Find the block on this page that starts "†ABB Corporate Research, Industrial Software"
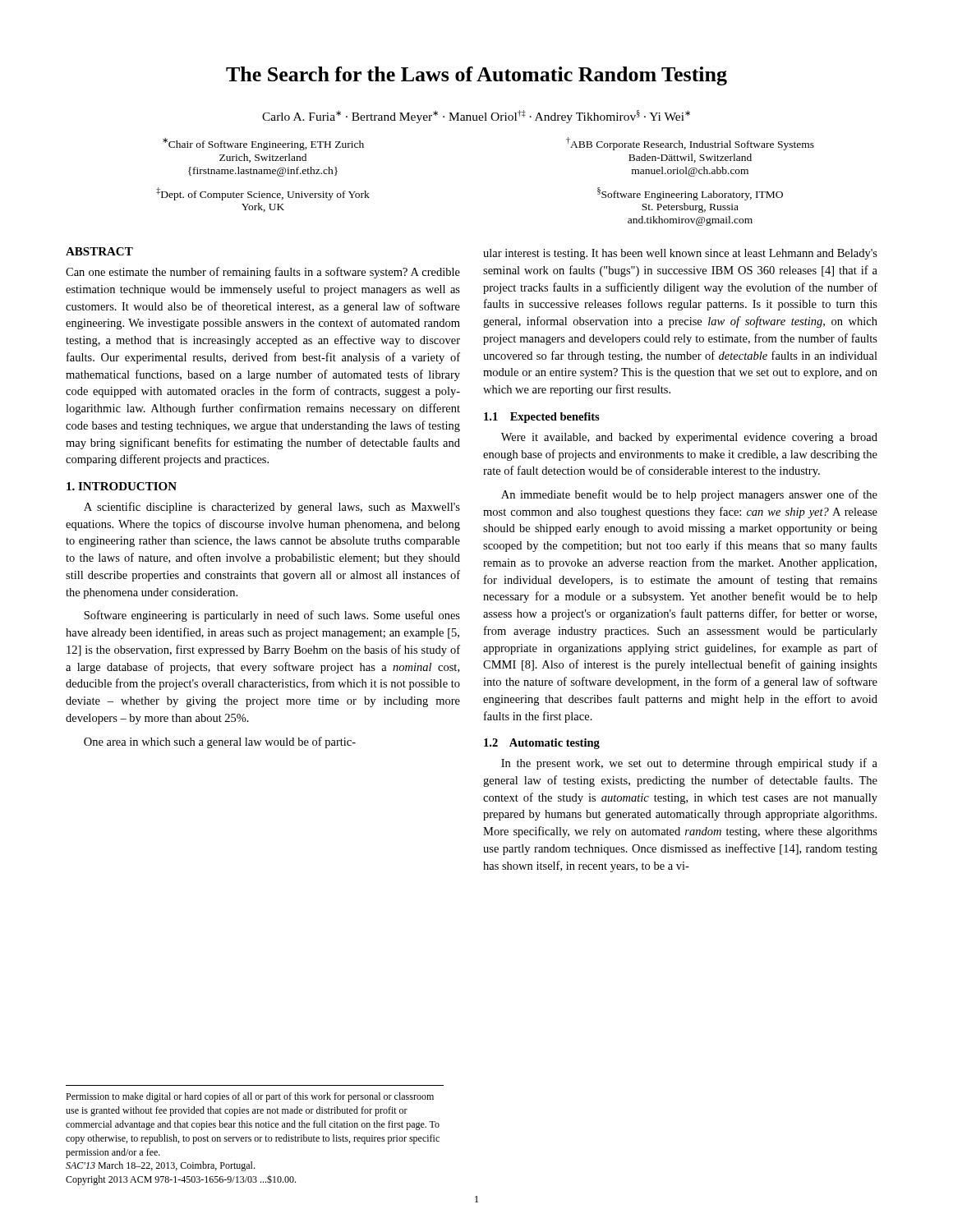 point(690,156)
